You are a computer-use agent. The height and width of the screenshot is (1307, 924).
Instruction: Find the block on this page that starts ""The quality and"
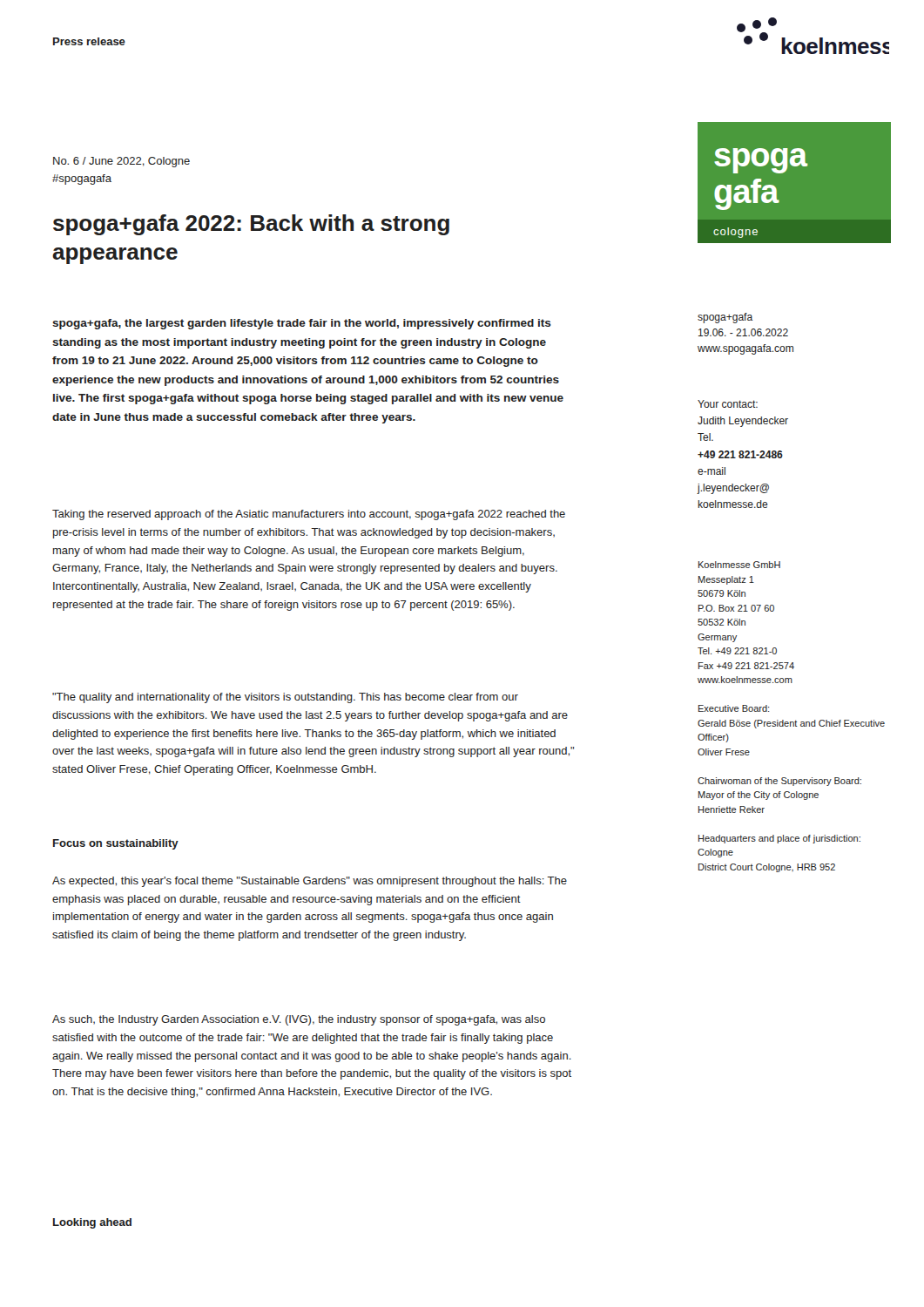[x=313, y=733]
